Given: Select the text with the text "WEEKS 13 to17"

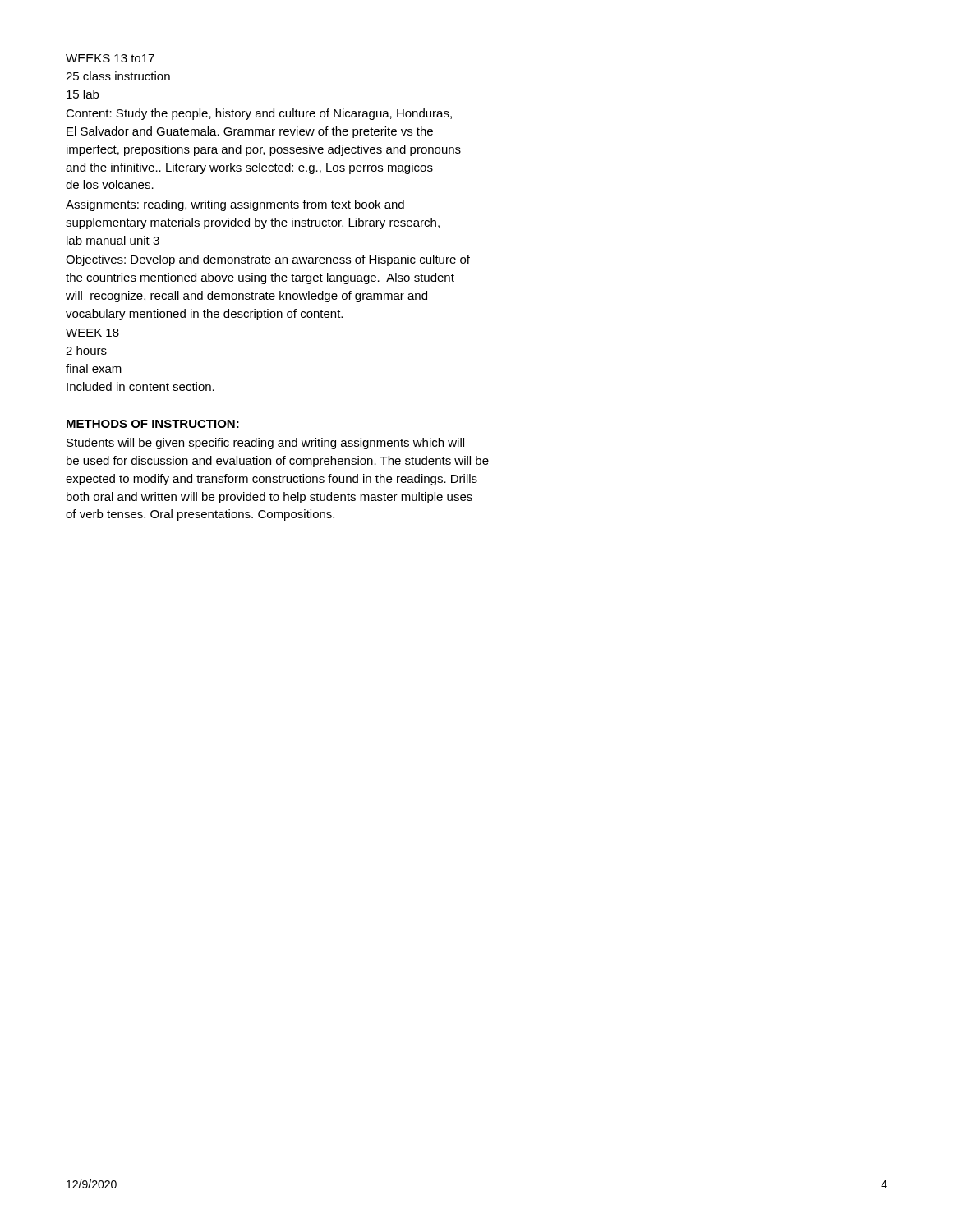Looking at the screenshot, I should (x=110, y=58).
